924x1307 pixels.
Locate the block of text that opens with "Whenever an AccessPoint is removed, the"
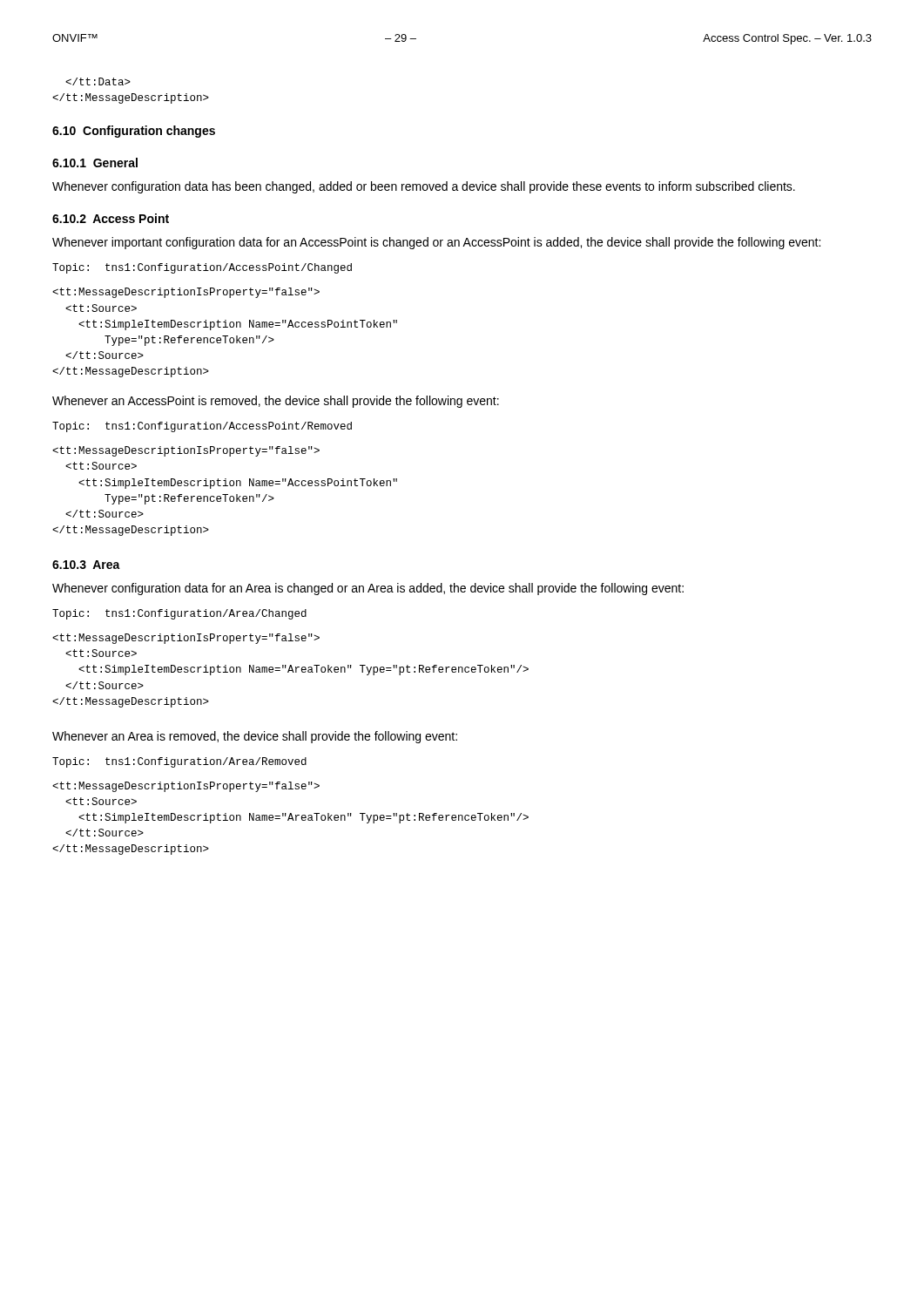coord(276,401)
